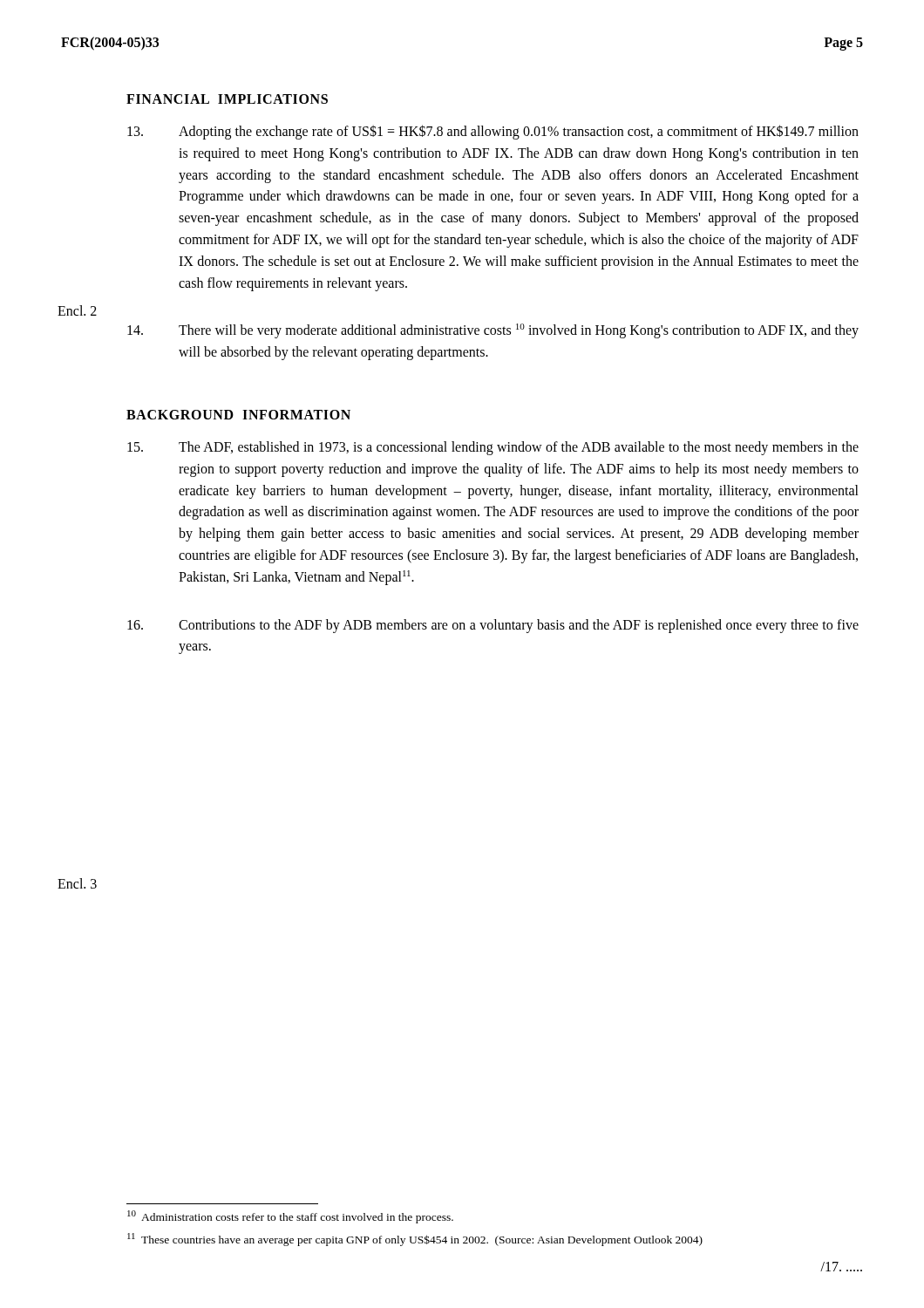Find "BACKGROUND INFORMATION" on this page
Screen dimensions: 1308x924
click(x=239, y=415)
